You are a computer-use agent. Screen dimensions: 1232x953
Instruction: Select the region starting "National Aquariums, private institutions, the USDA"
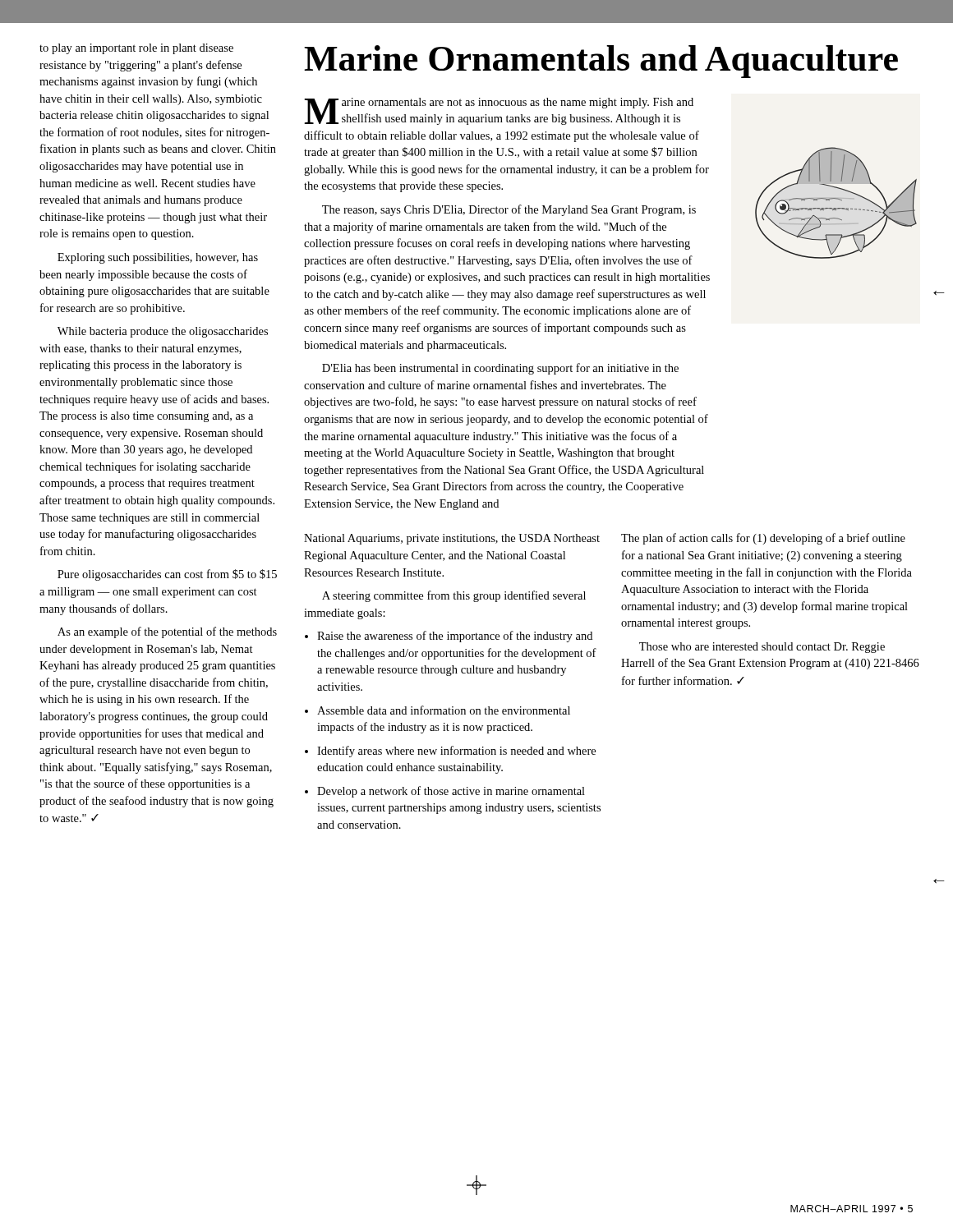(x=454, y=682)
